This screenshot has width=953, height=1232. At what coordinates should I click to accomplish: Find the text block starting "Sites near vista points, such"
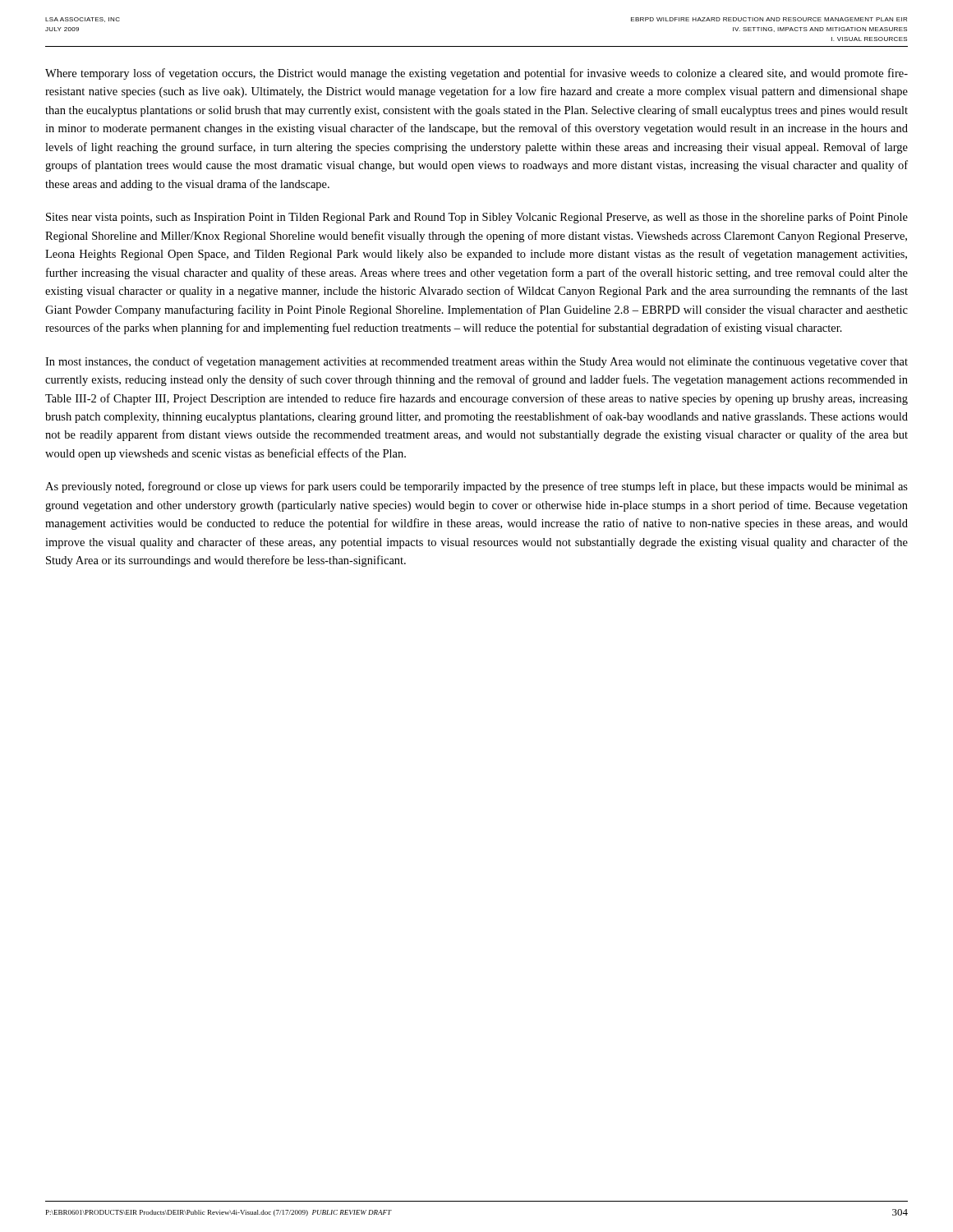[476, 272]
